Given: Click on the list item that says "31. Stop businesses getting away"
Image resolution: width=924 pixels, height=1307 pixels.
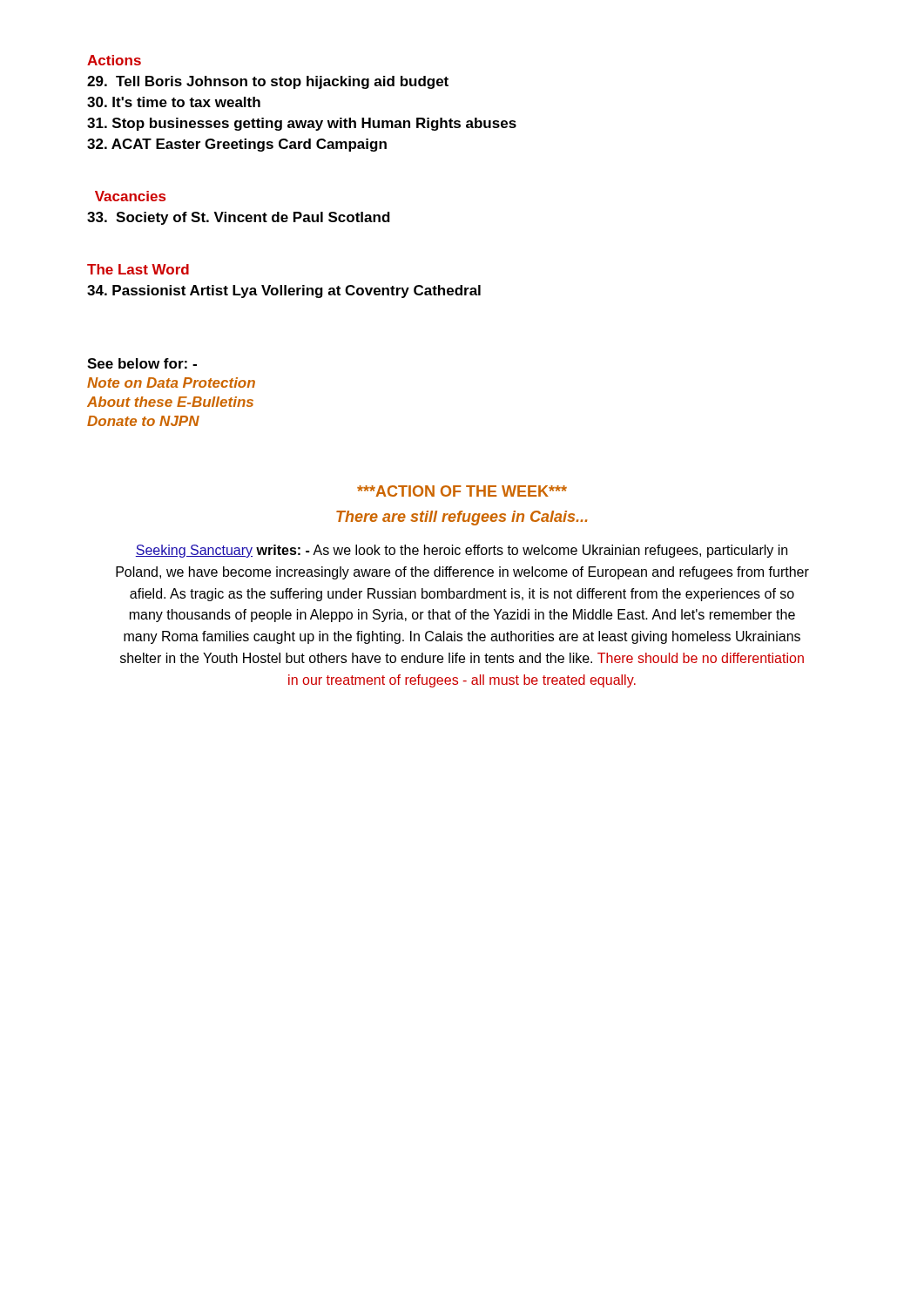Looking at the screenshot, I should pos(302,123).
